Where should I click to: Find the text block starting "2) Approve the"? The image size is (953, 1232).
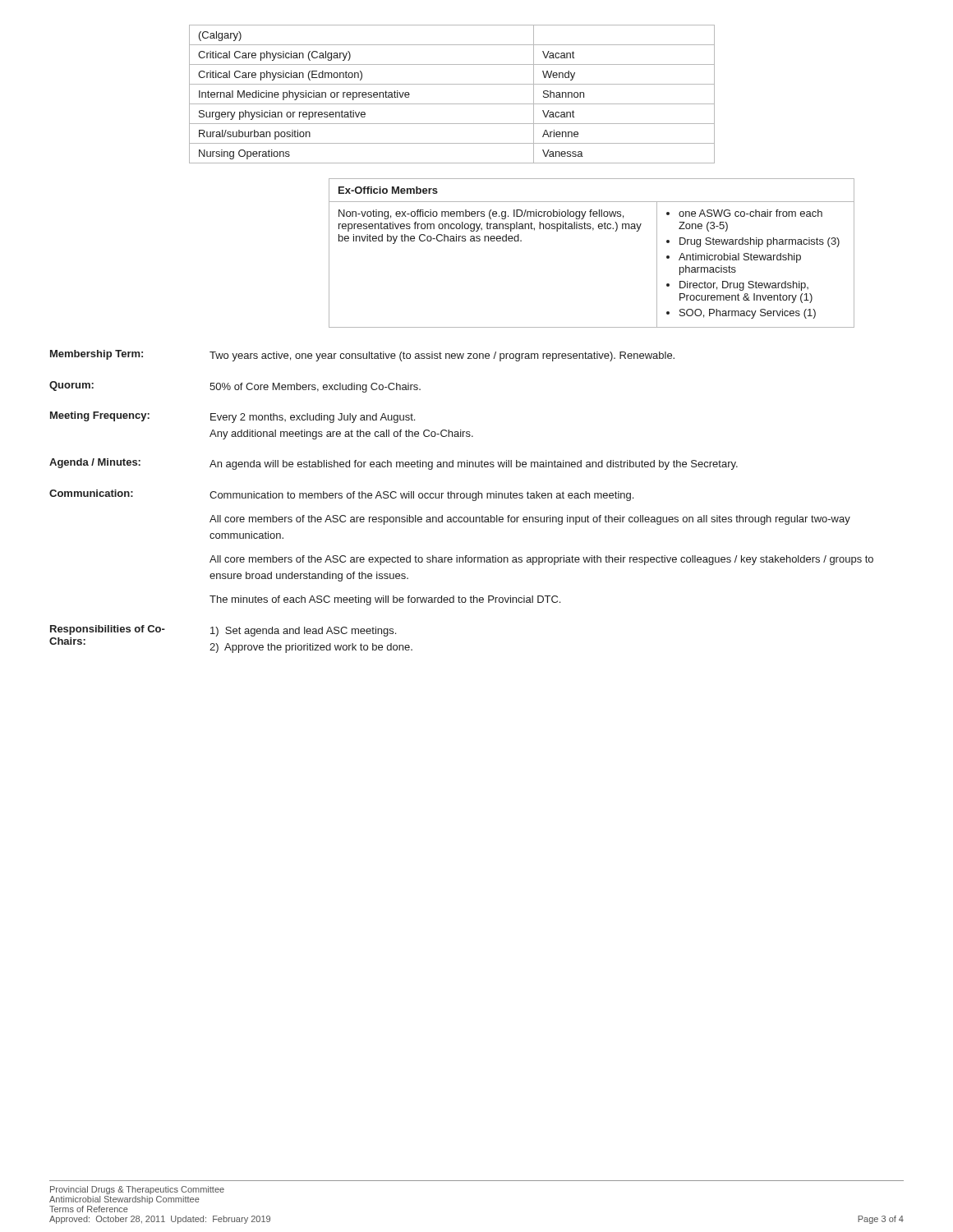click(x=311, y=647)
